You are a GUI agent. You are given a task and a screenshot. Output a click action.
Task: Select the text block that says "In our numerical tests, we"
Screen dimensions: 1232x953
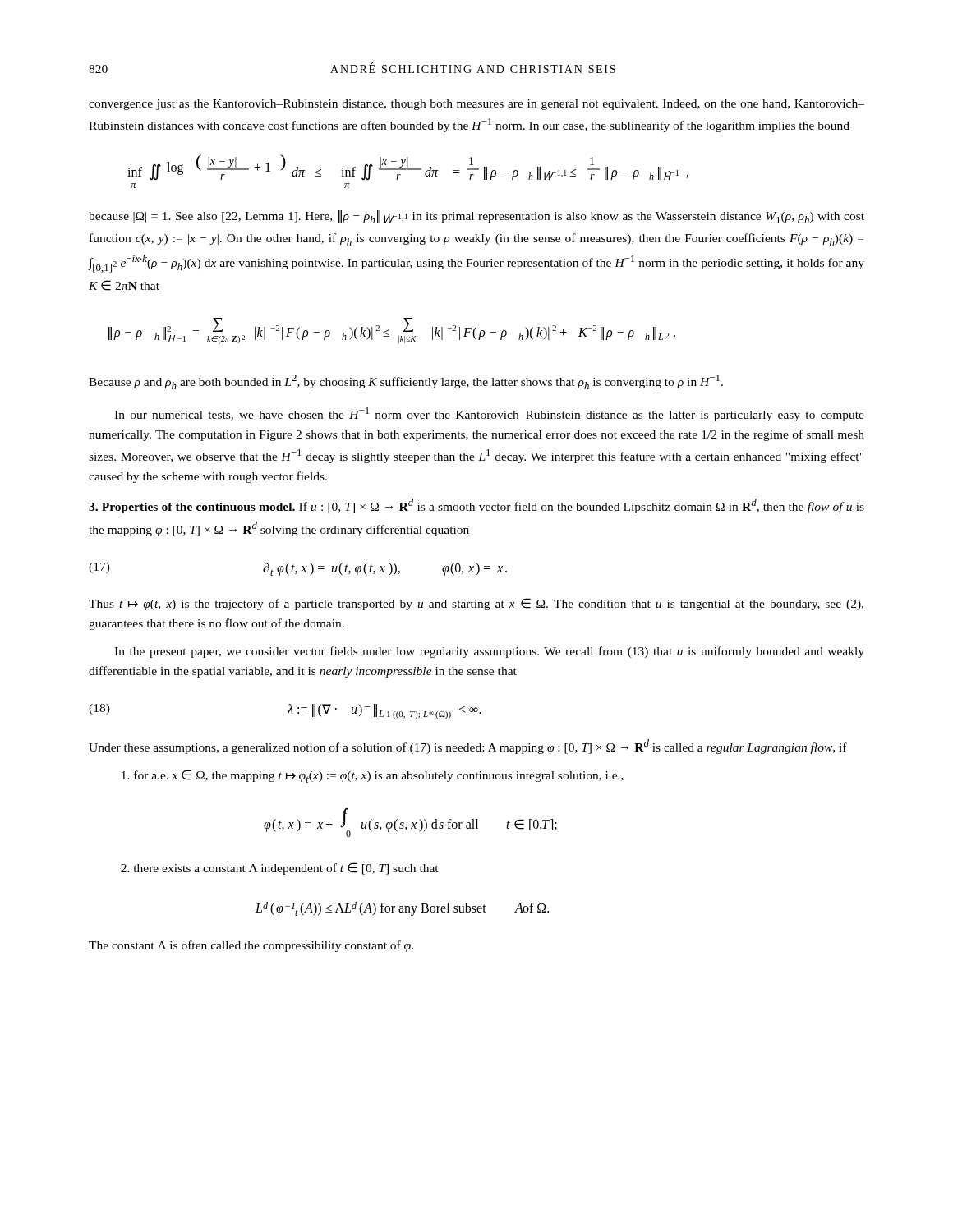pos(476,444)
